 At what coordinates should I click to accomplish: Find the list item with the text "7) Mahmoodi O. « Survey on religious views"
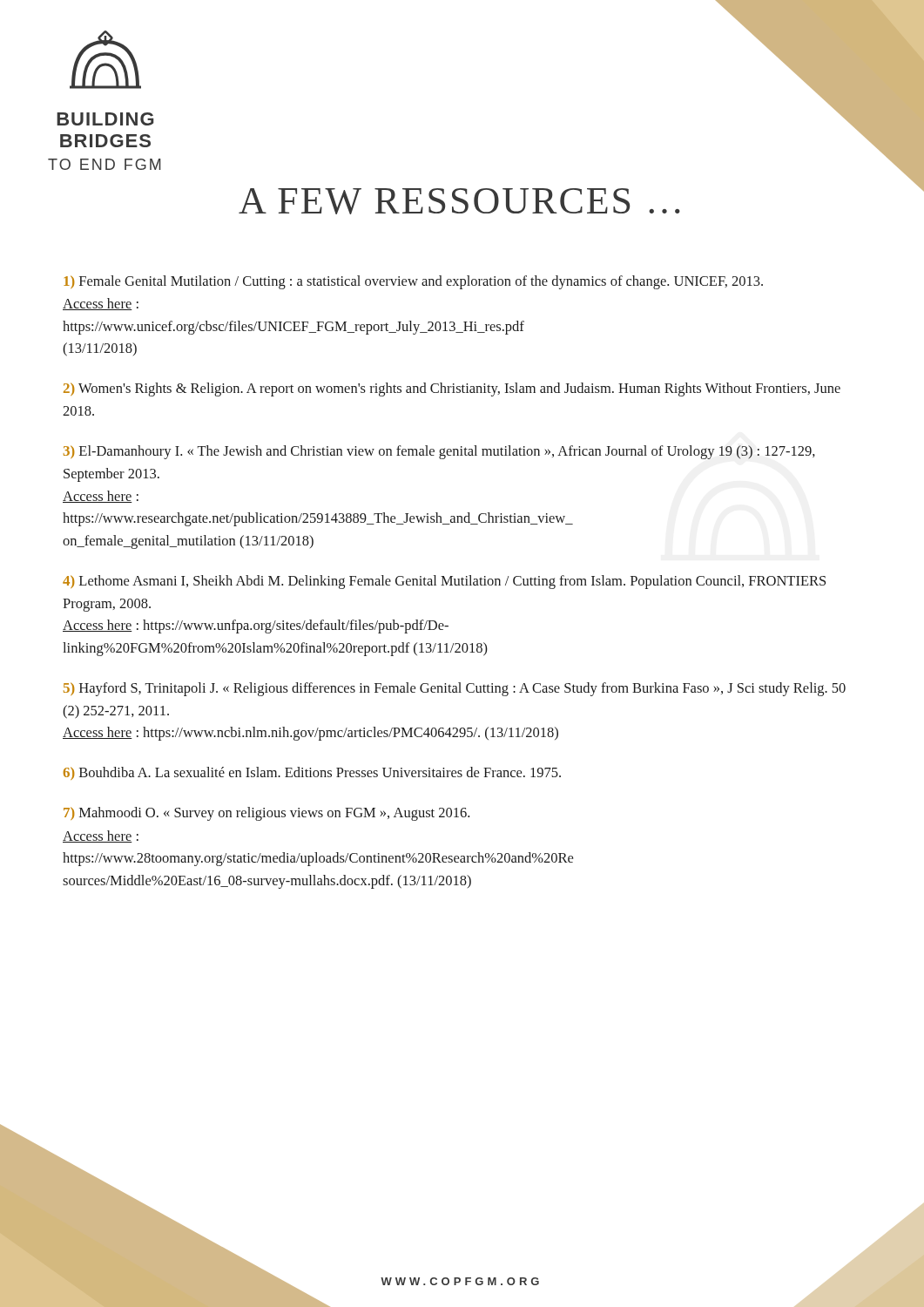(318, 847)
